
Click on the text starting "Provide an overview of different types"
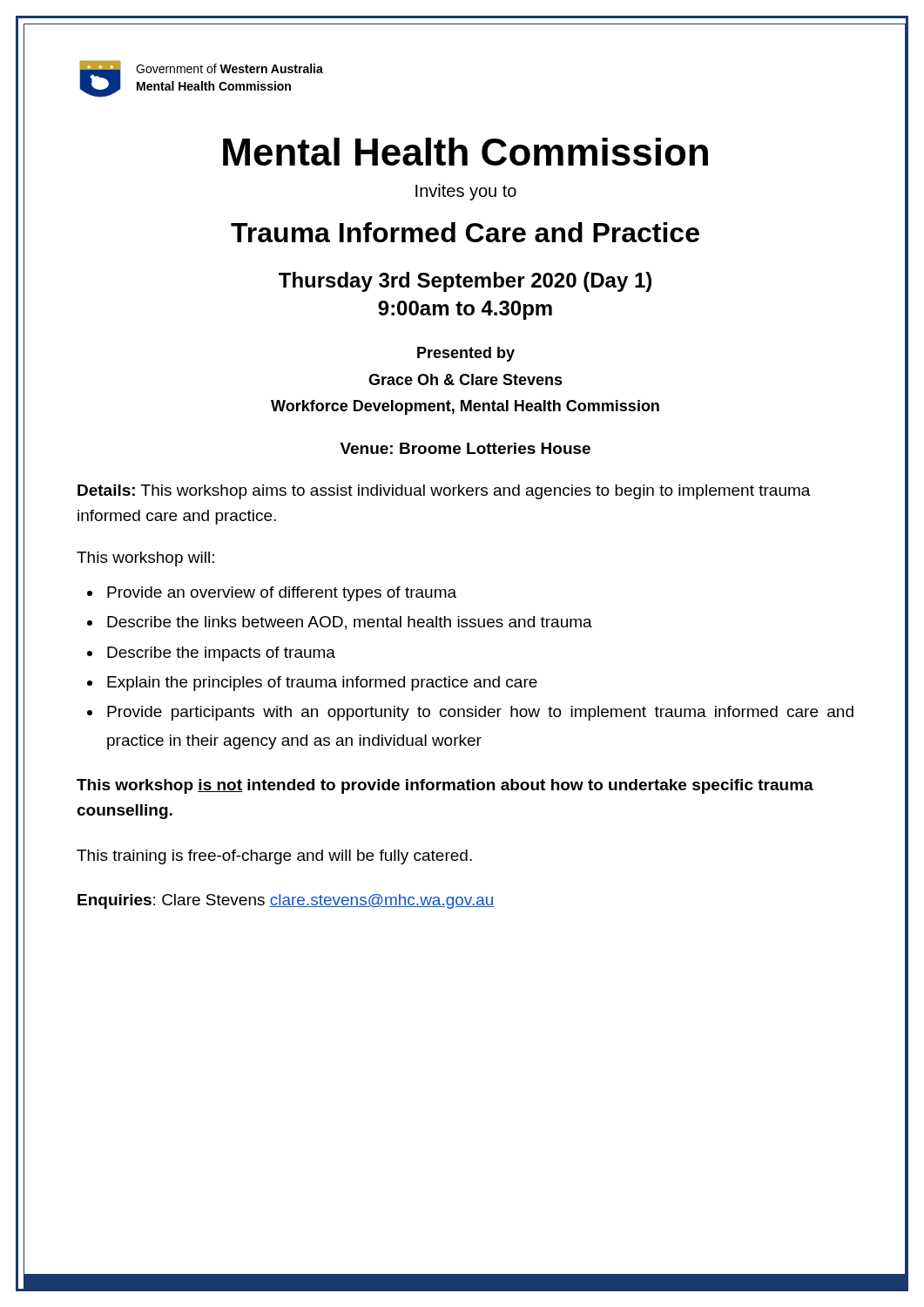tap(281, 592)
